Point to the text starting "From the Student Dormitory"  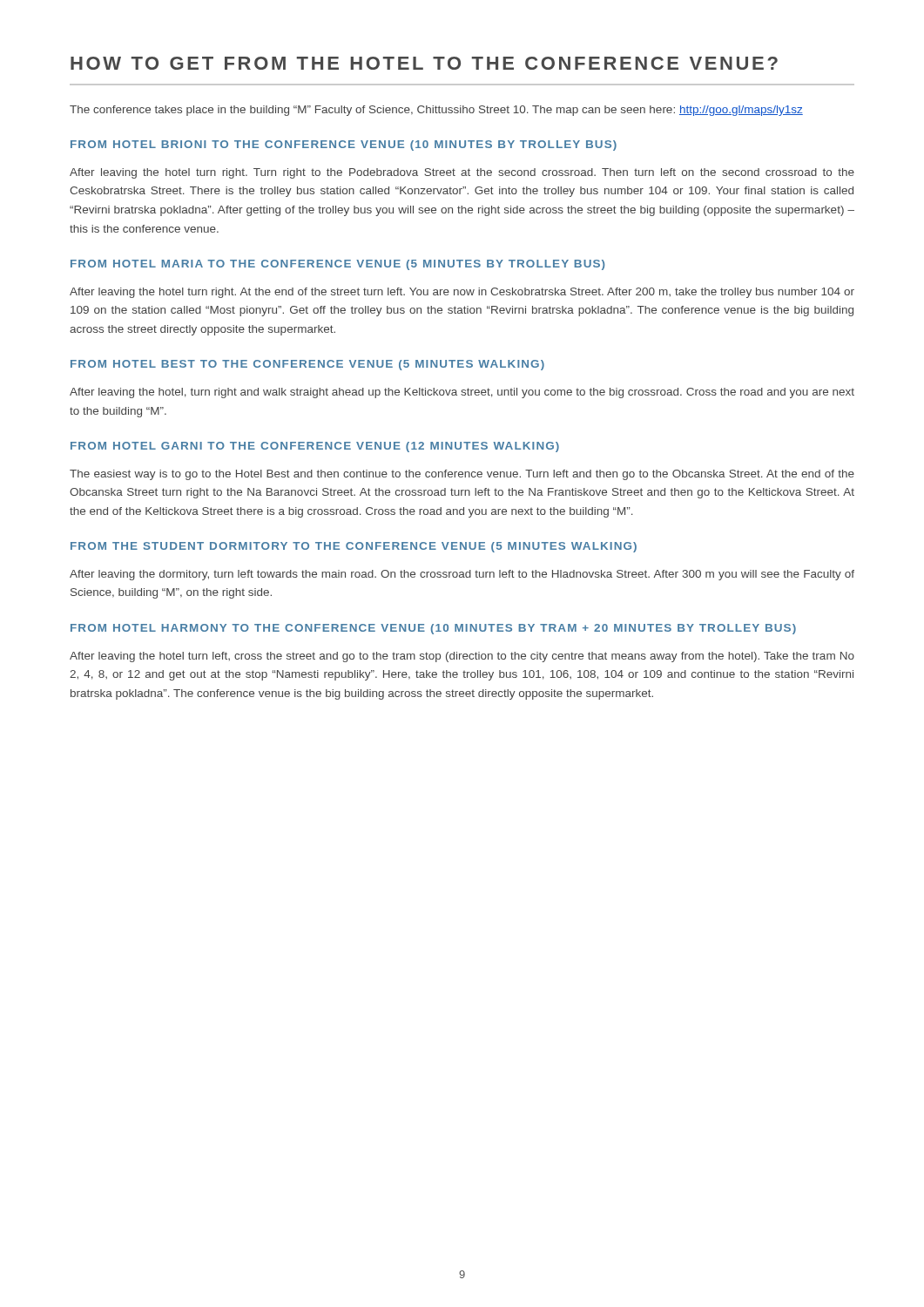tap(462, 546)
